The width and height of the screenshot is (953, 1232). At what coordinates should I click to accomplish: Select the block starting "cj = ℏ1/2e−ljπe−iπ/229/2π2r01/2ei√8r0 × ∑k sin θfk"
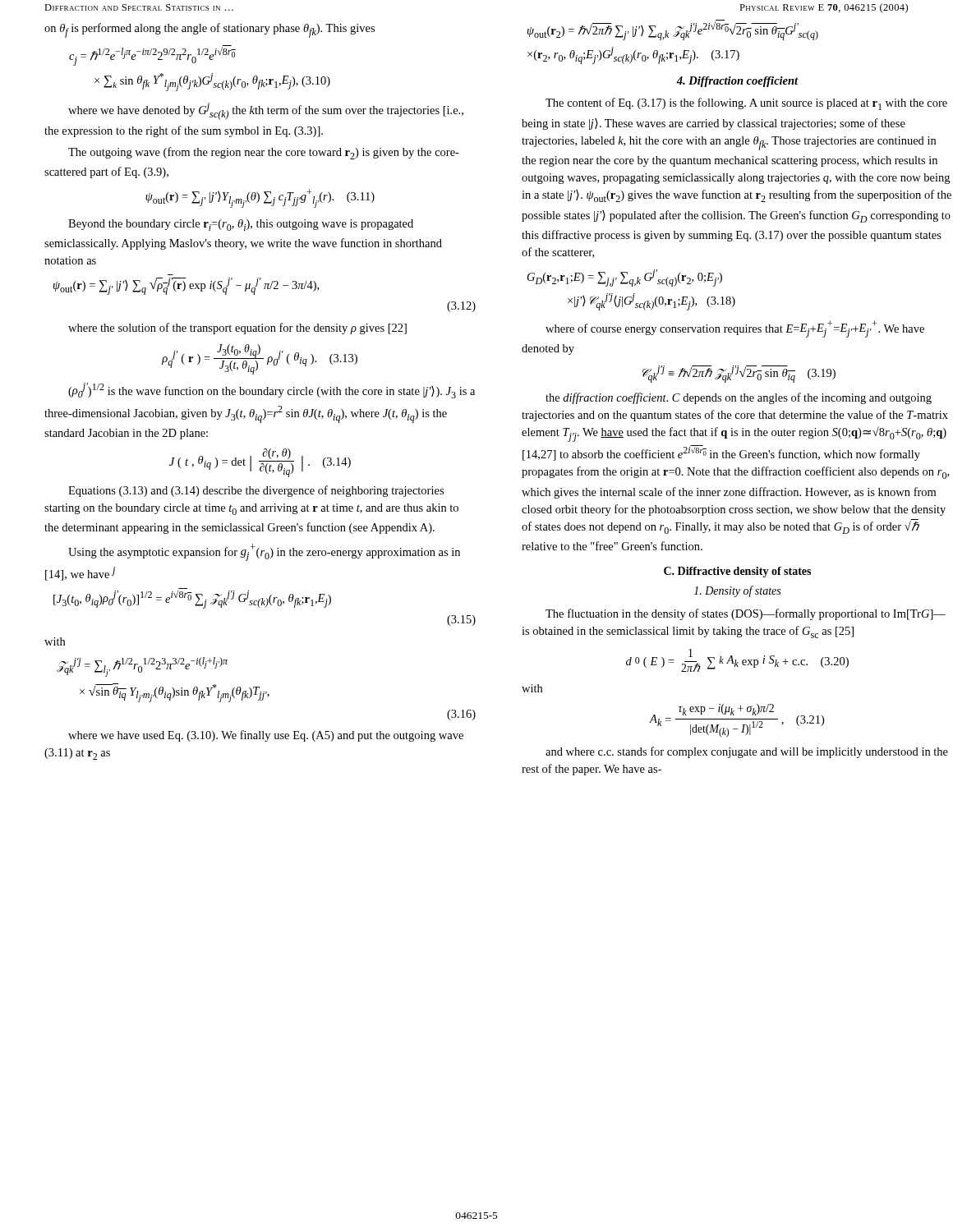(x=260, y=70)
